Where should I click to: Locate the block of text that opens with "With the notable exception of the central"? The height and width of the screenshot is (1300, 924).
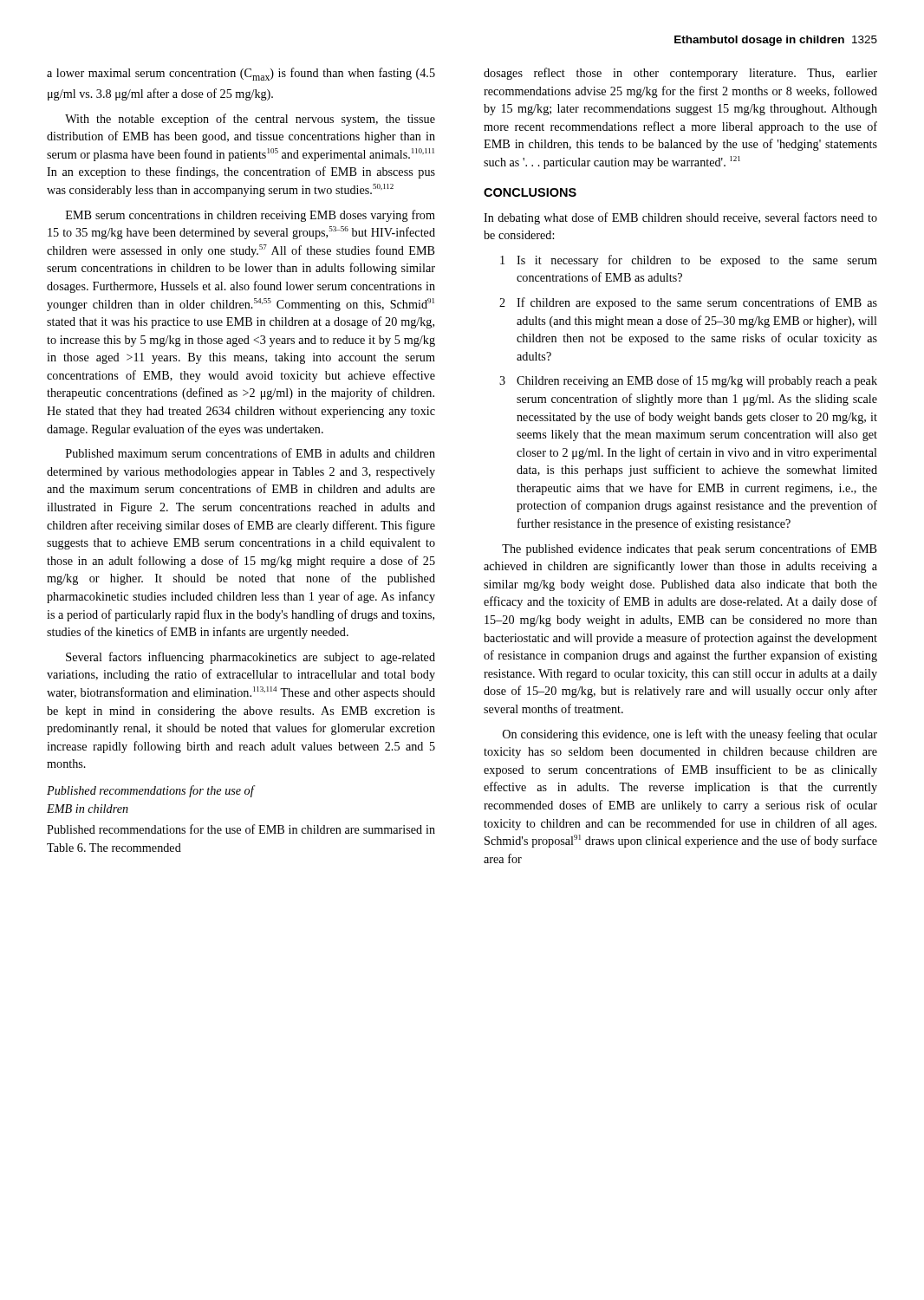pos(241,154)
